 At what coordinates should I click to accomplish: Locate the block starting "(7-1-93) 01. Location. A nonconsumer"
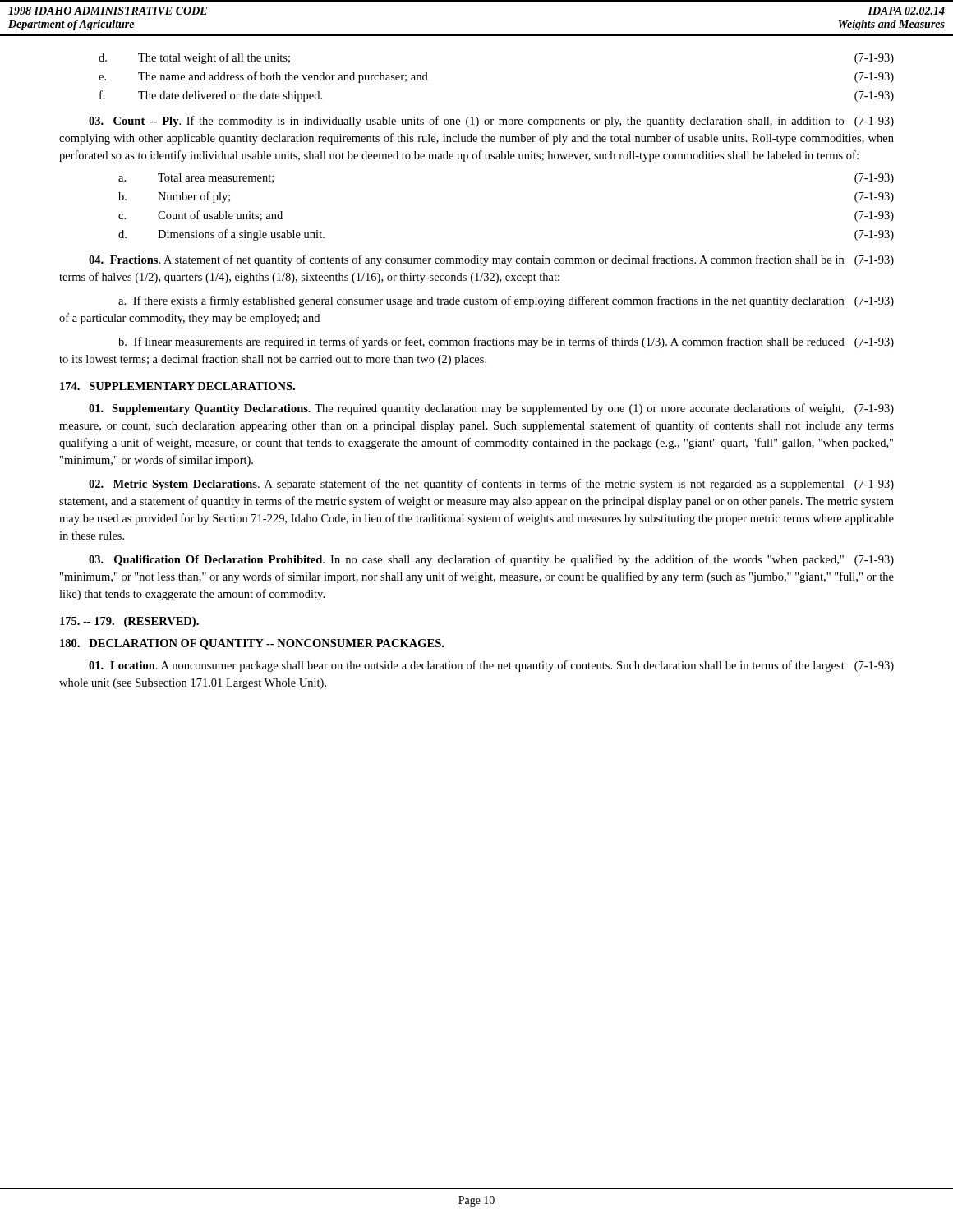(476, 673)
